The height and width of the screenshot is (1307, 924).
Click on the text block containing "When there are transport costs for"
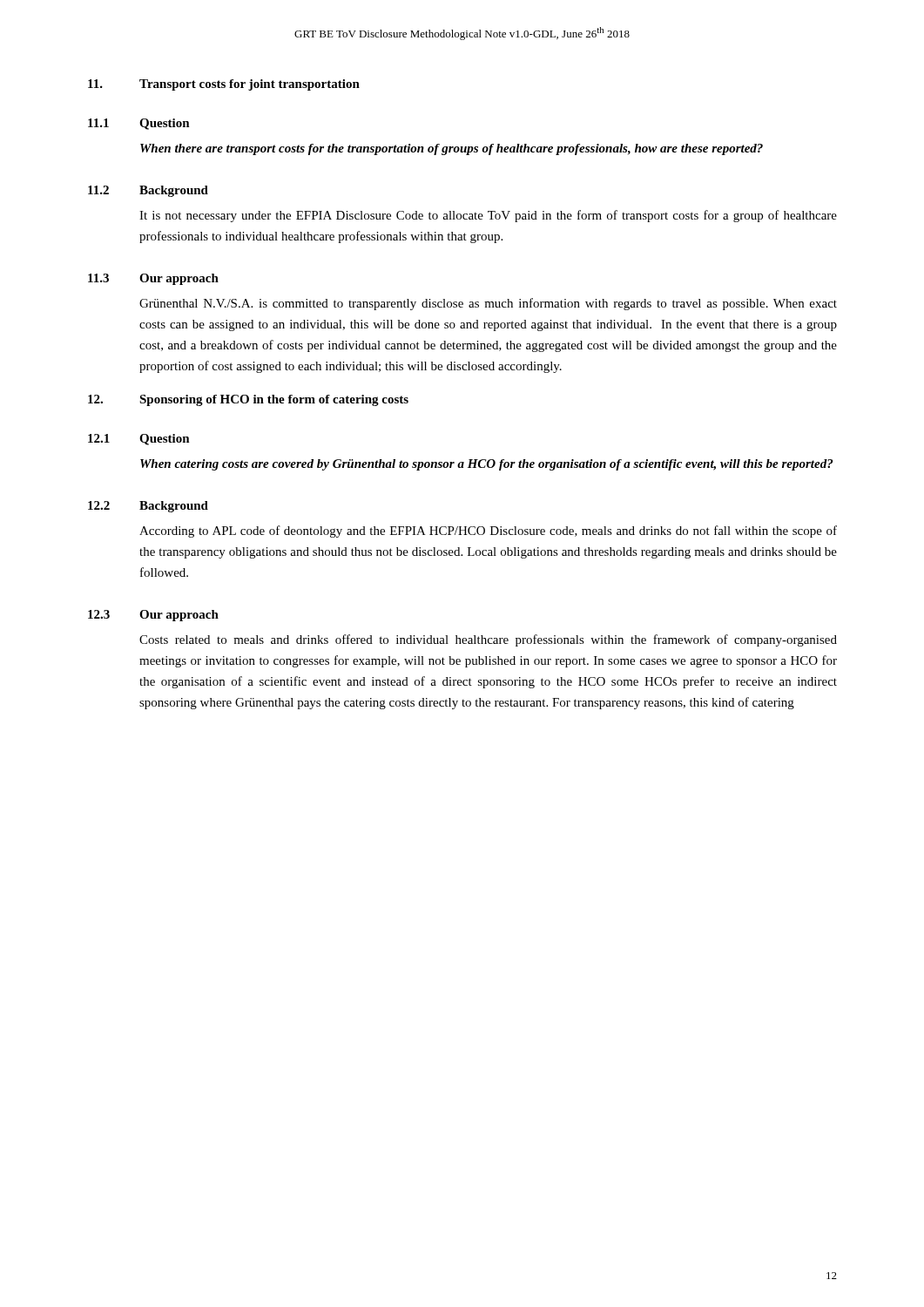pyautogui.click(x=451, y=148)
